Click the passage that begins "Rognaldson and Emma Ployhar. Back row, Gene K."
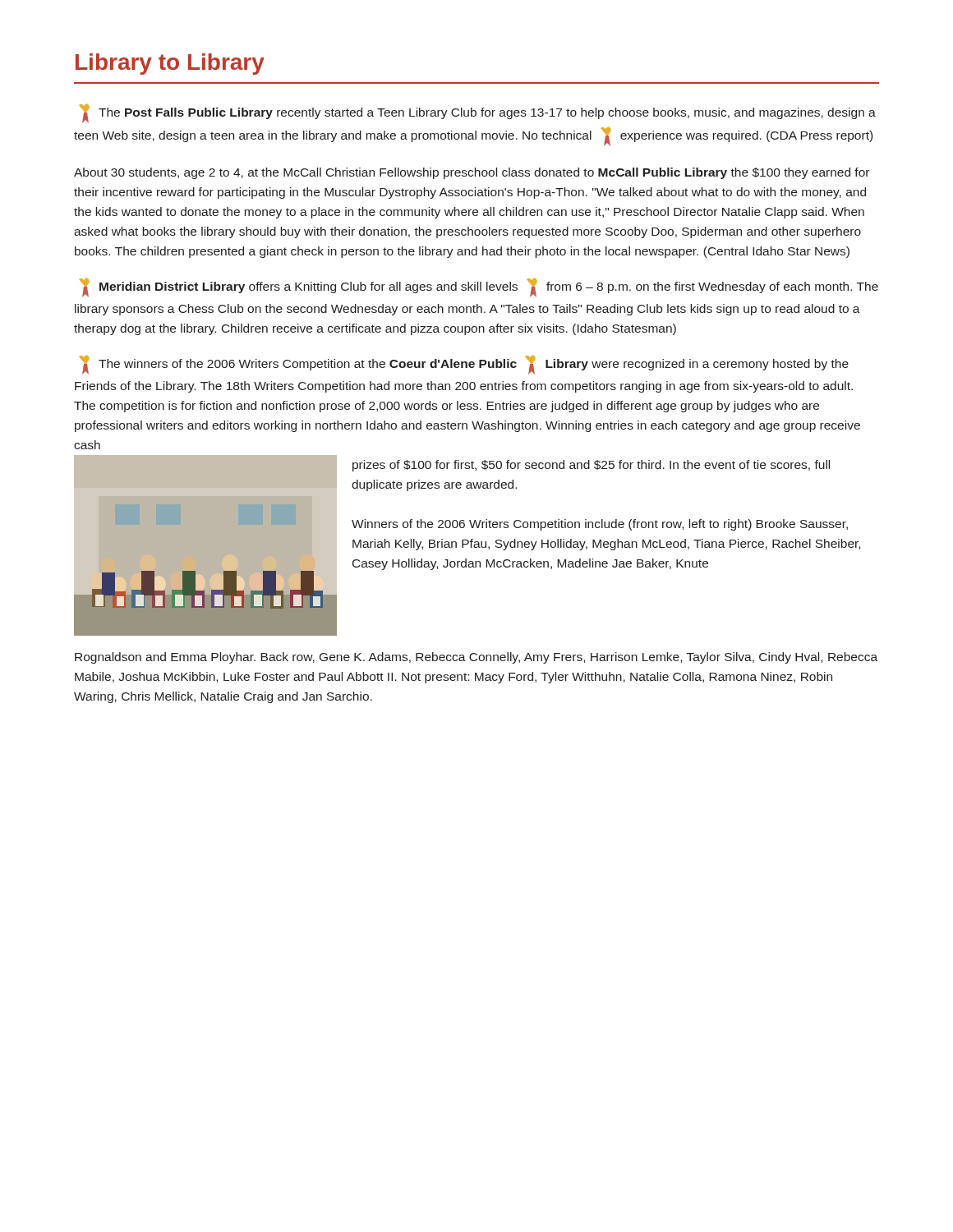 click(x=476, y=676)
